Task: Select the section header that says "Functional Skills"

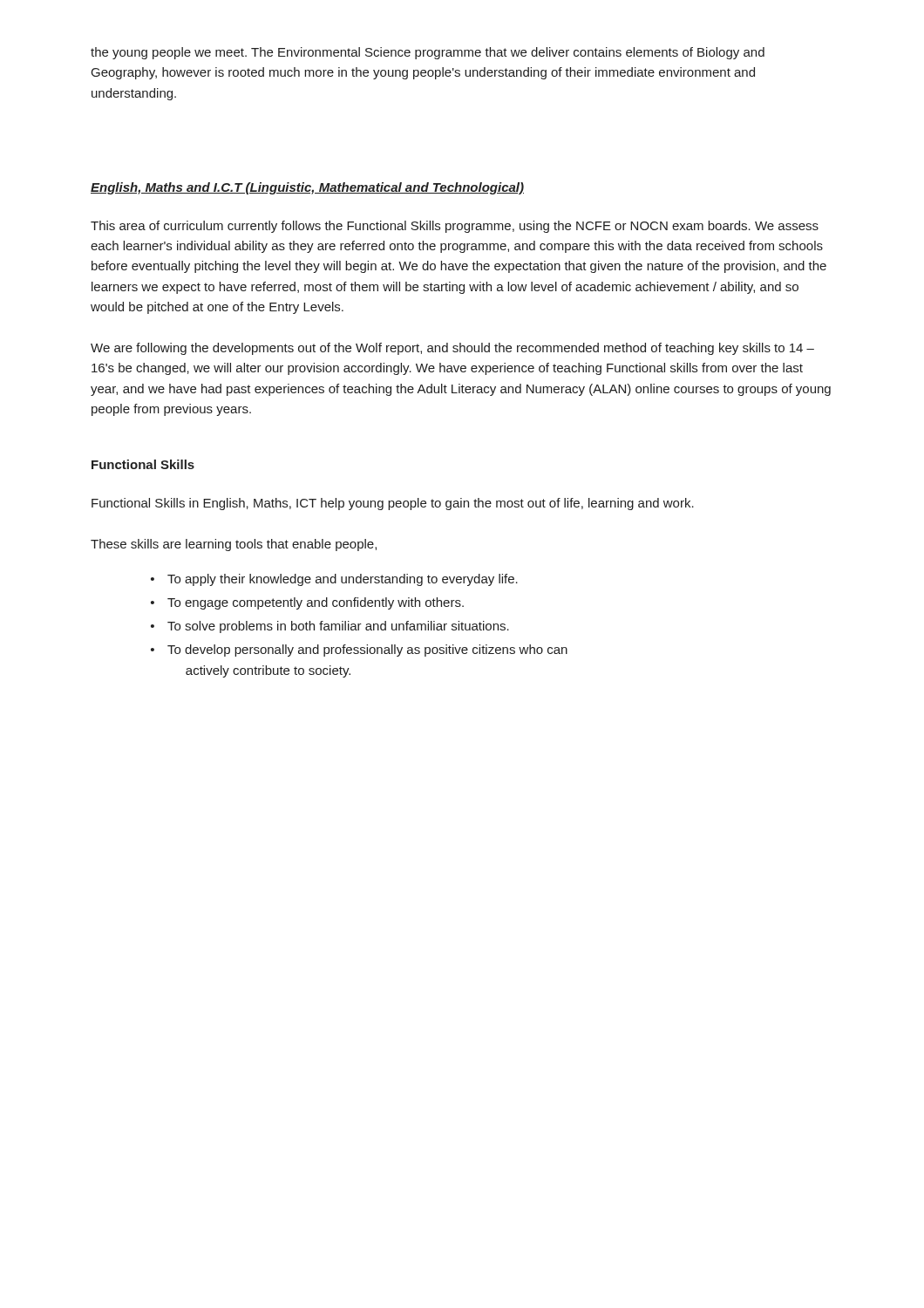Action: [x=143, y=464]
